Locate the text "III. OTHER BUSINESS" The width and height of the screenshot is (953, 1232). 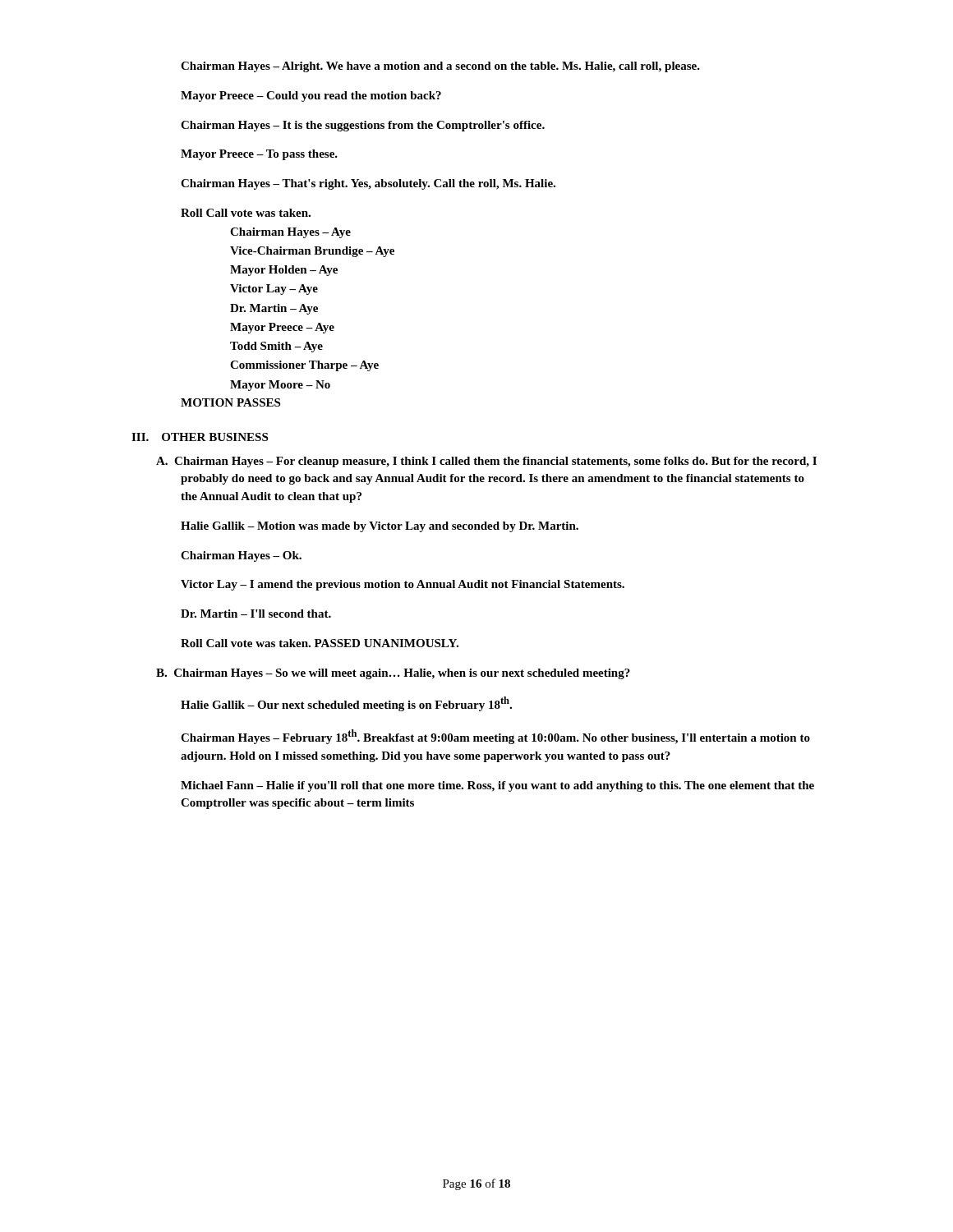pos(200,437)
